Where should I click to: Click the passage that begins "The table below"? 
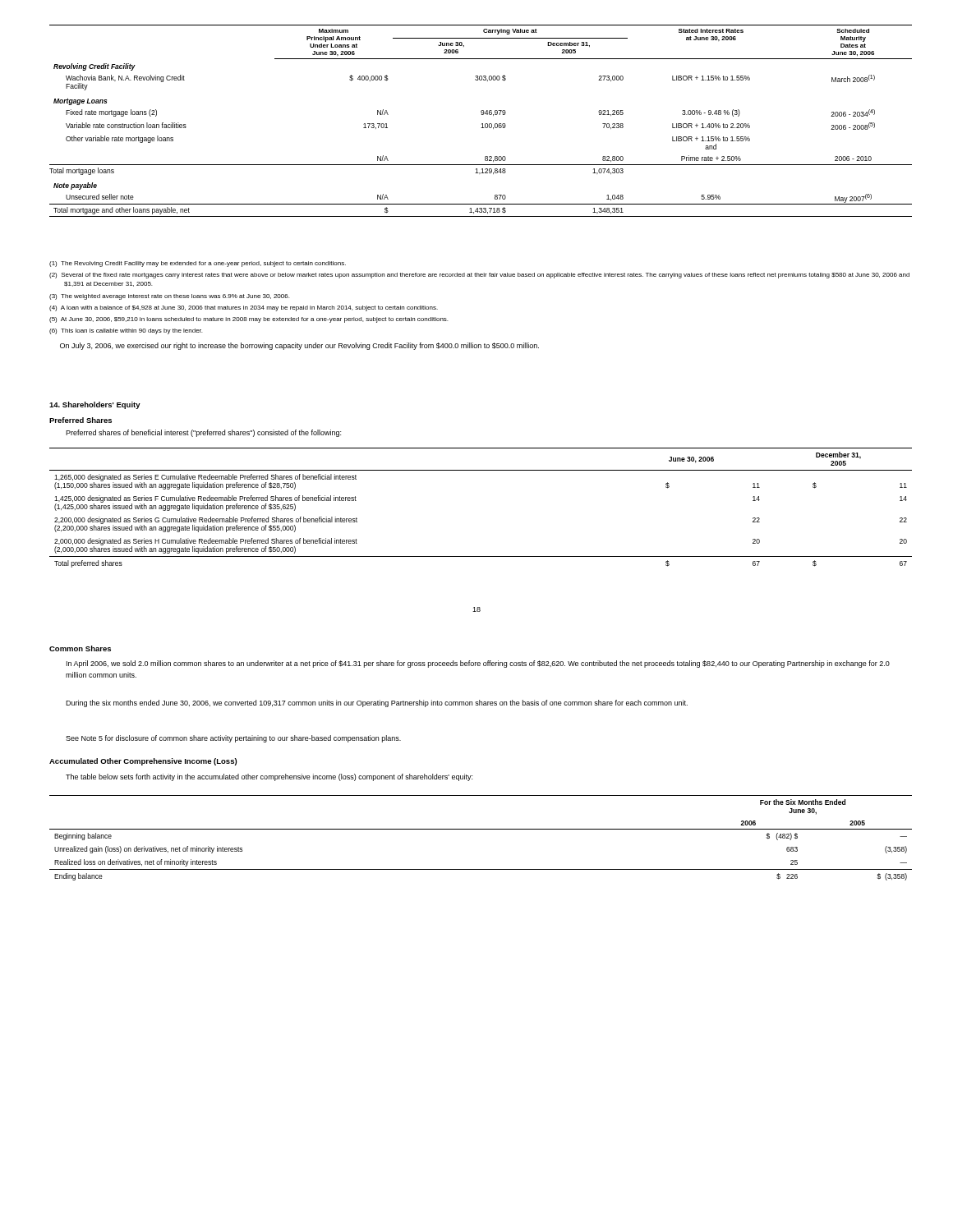269,777
